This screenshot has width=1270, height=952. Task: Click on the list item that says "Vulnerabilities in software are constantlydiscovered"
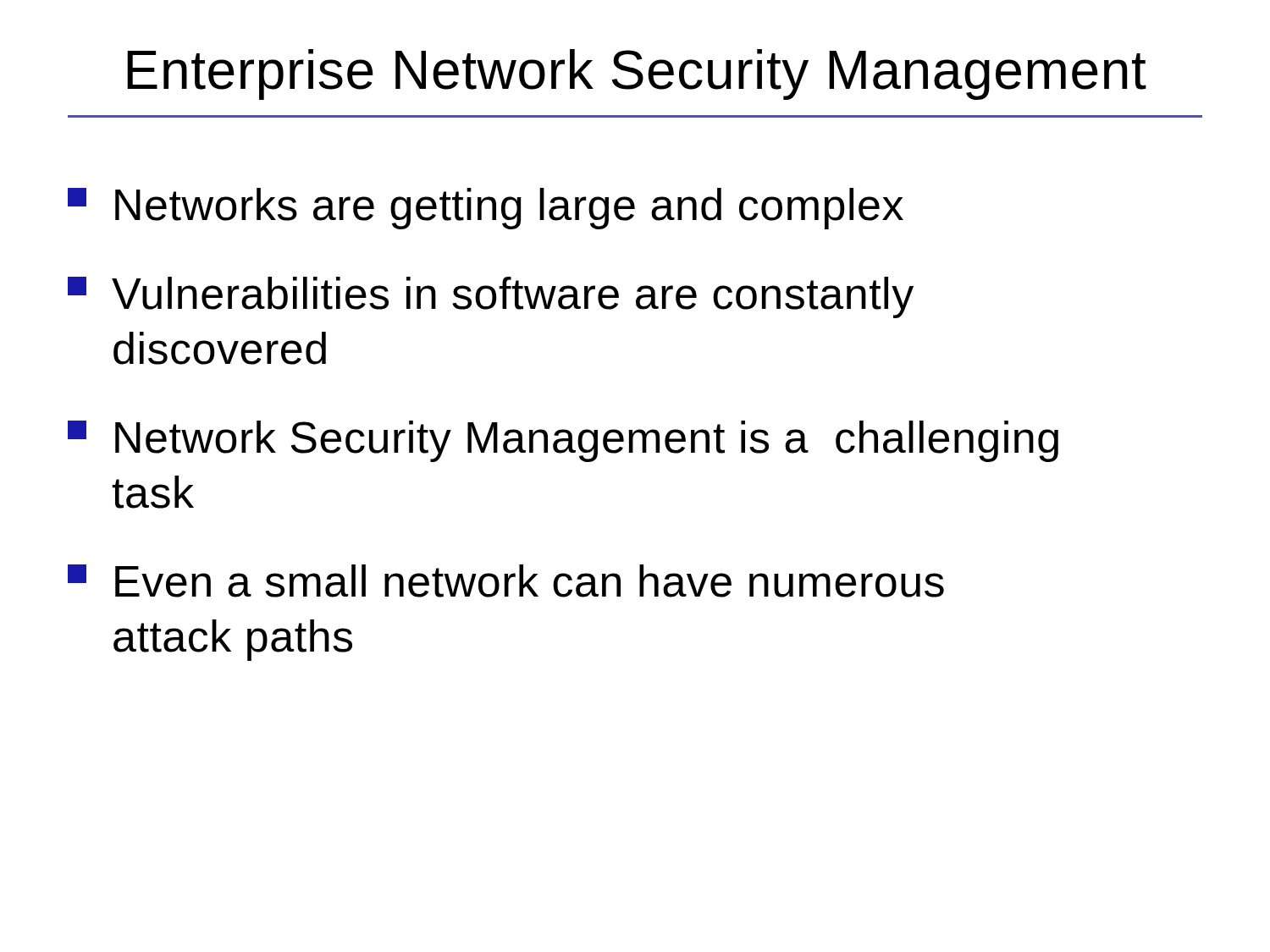click(x=491, y=322)
